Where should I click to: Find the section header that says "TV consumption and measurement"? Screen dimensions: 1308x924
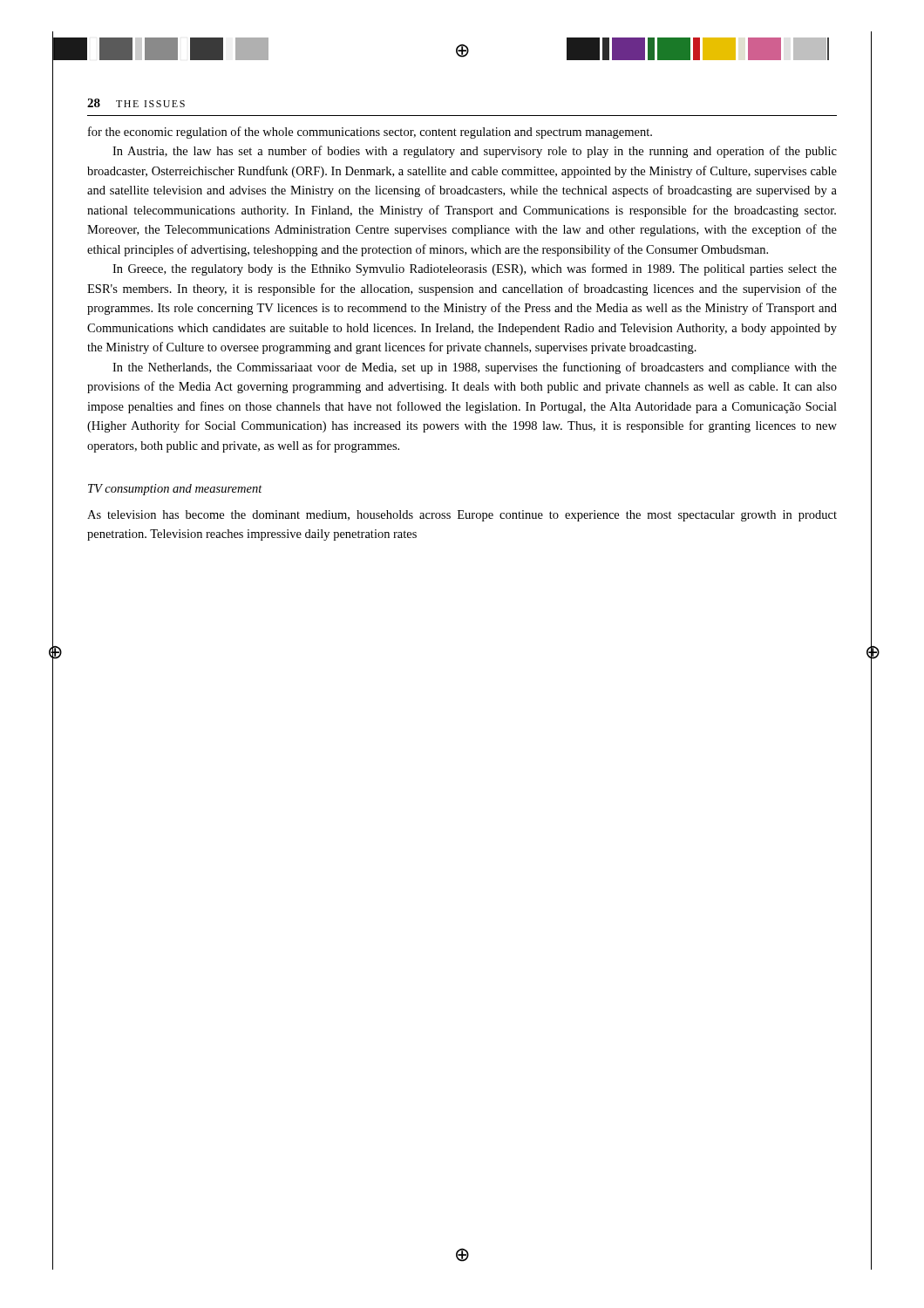174,488
